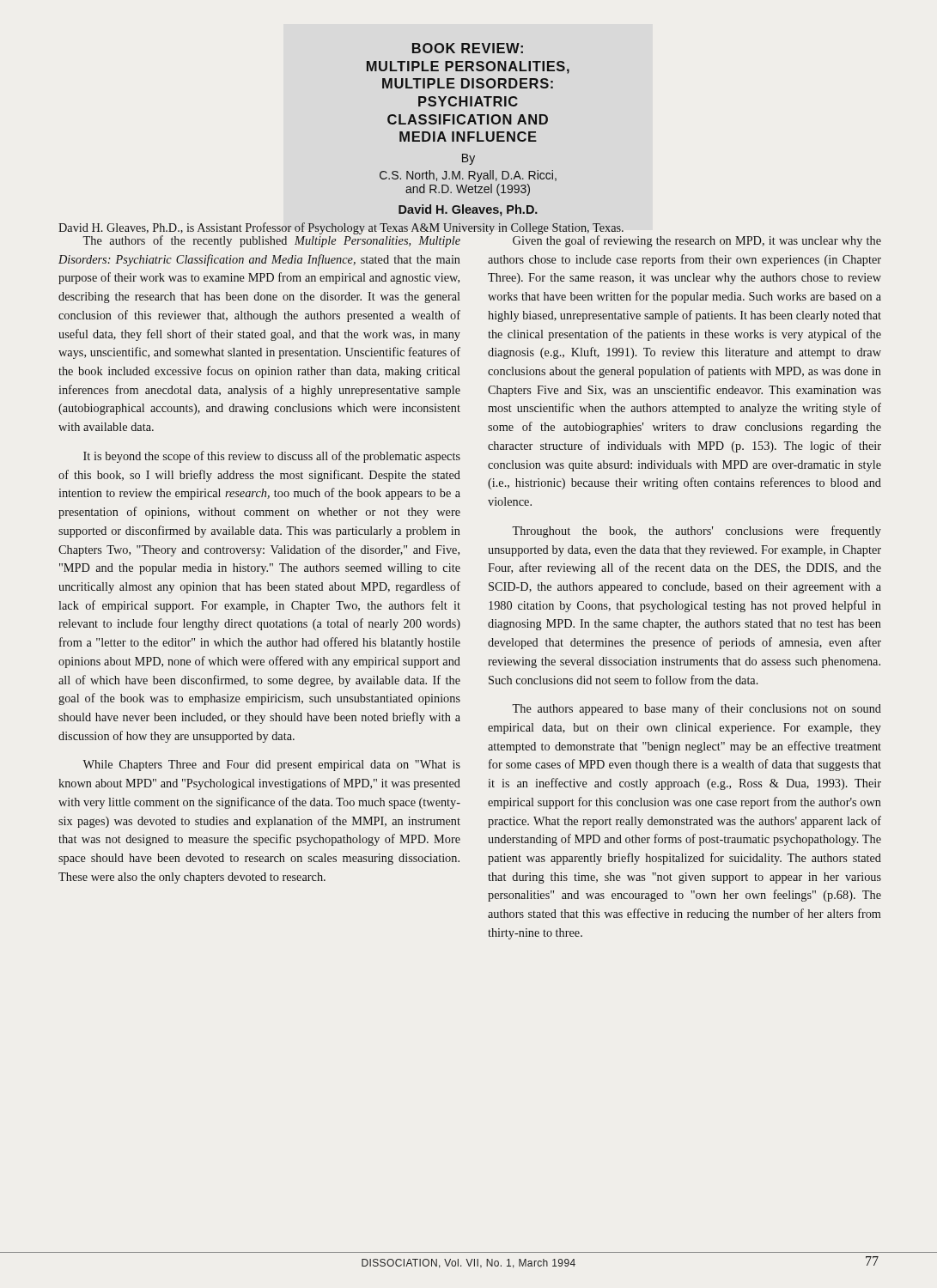Viewport: 937px width, 1288px height.
Task: Click on the block starting "The authors of the recently published Multiple Personalities,"
Action: pyautogui.click(x=259, y=334)
